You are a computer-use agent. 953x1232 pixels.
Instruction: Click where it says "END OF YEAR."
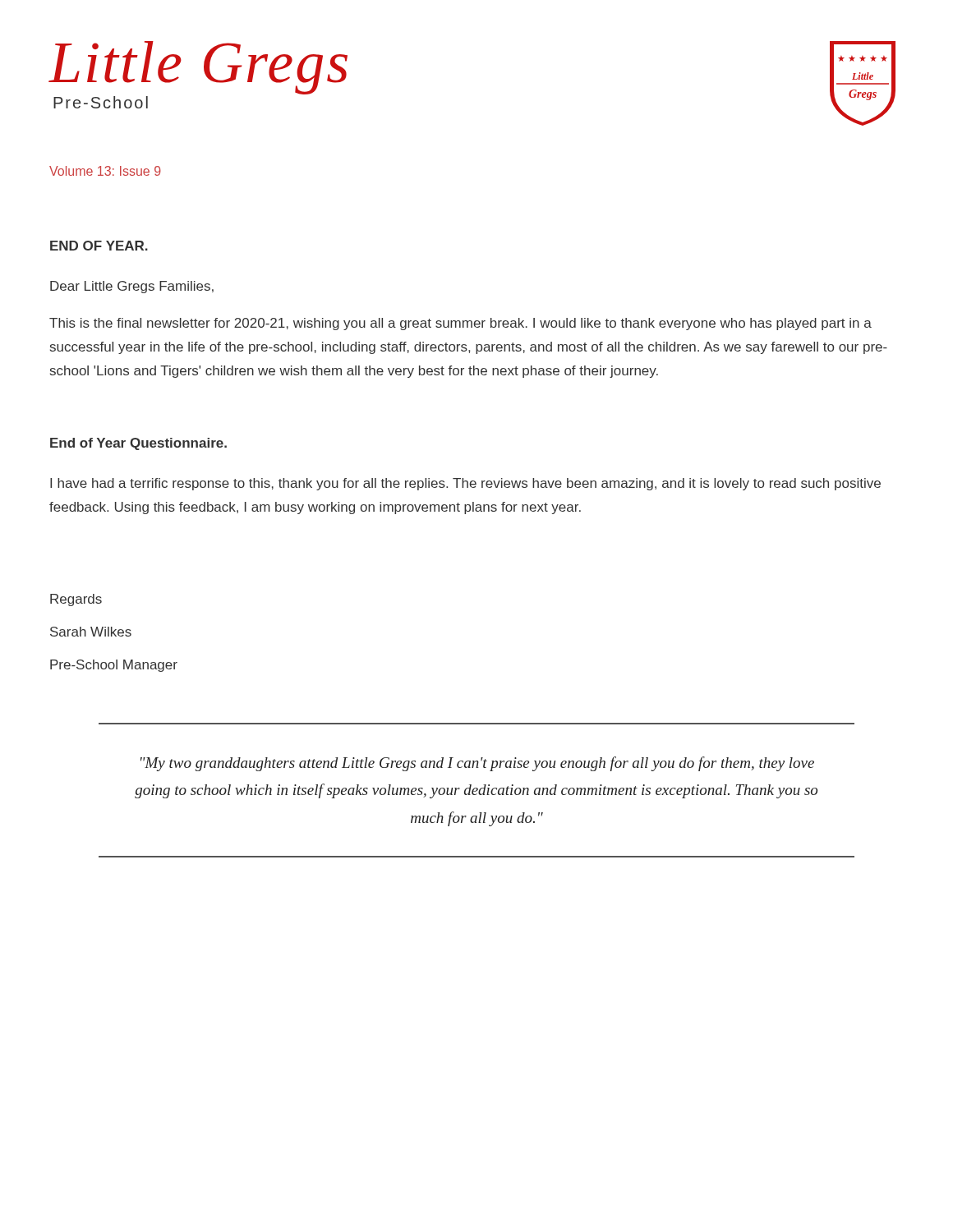(99, 246)
